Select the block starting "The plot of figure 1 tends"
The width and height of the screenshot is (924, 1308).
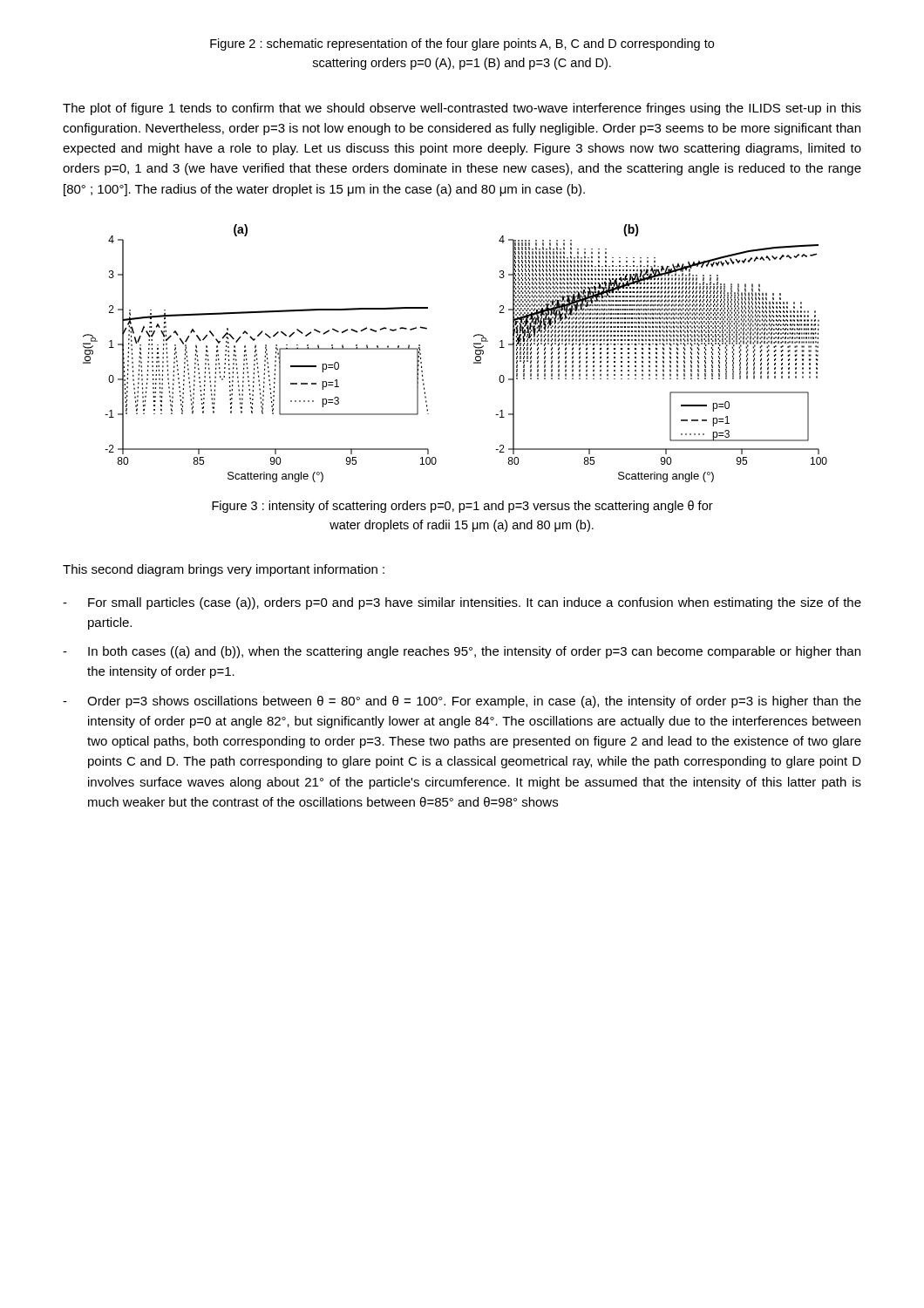point(462,148)
